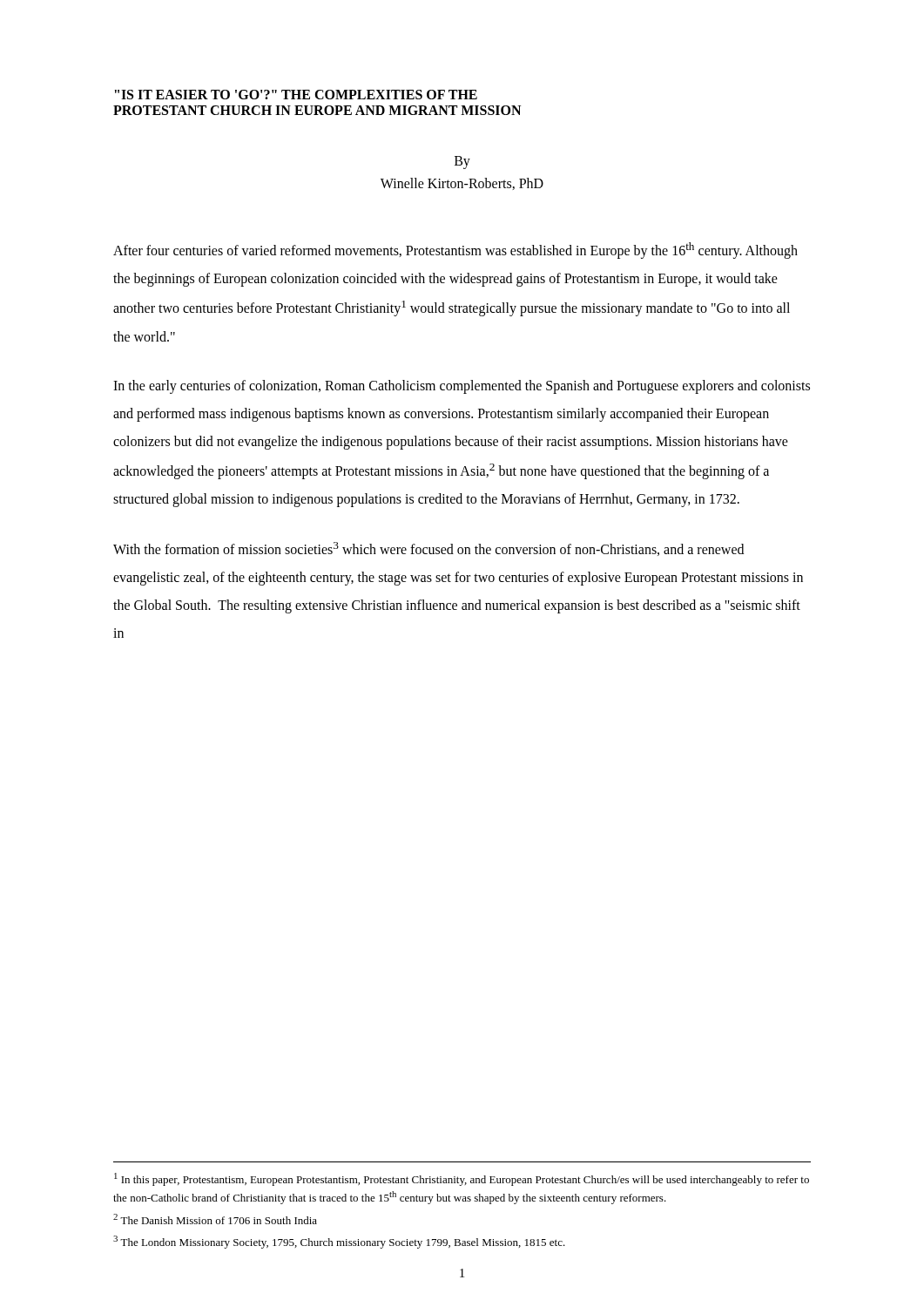The height and width of the screenshot is (1307, 924).
Task: Select the footnote with the text "2 The Danish Mission of 1706"
Action: pyautogui.click(x=215, y=1219)
